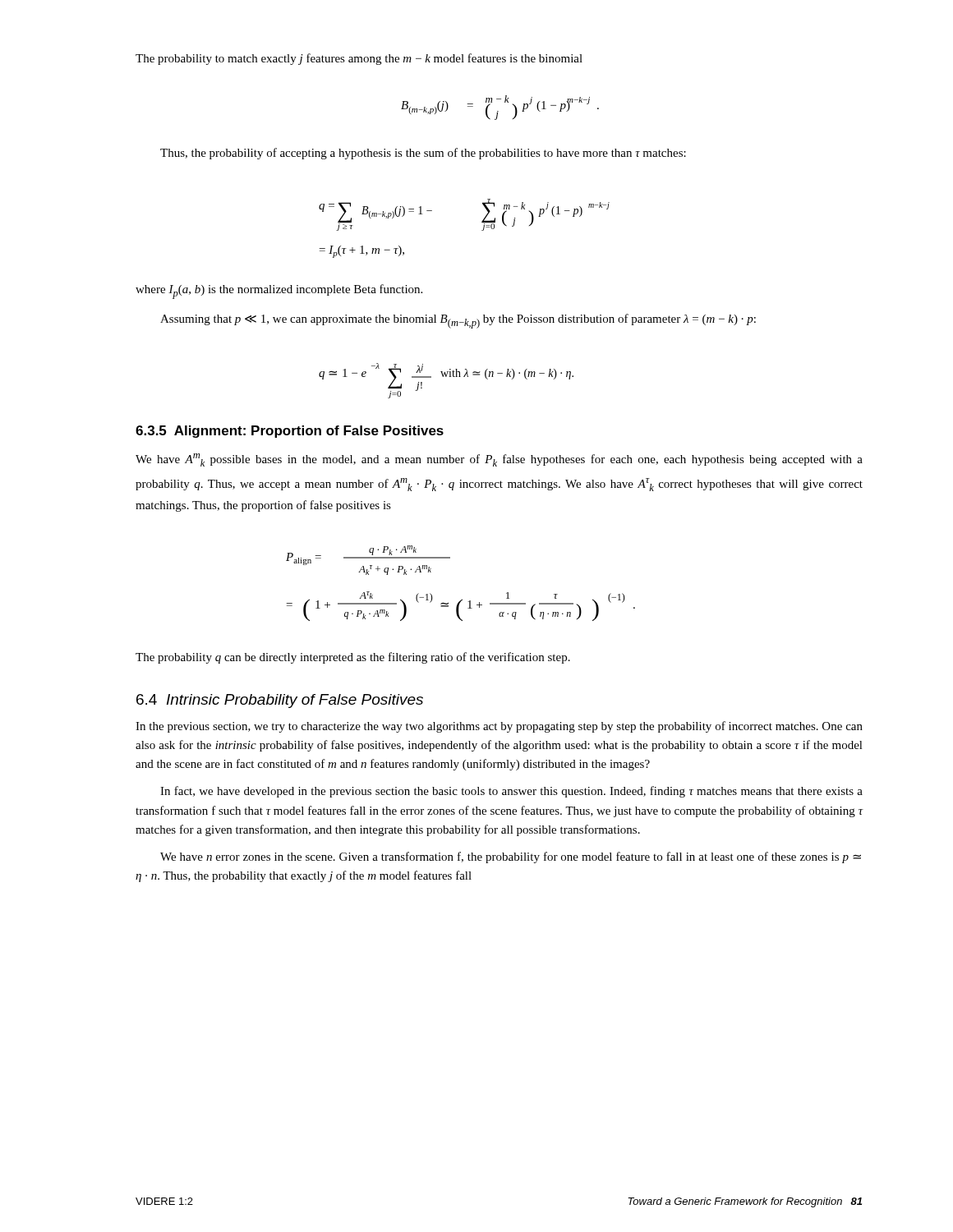The width and height of the screenshot is (953, 1232).
Task: Select the text block starting "The probability to match exactly"
Action: coord(359,58)
